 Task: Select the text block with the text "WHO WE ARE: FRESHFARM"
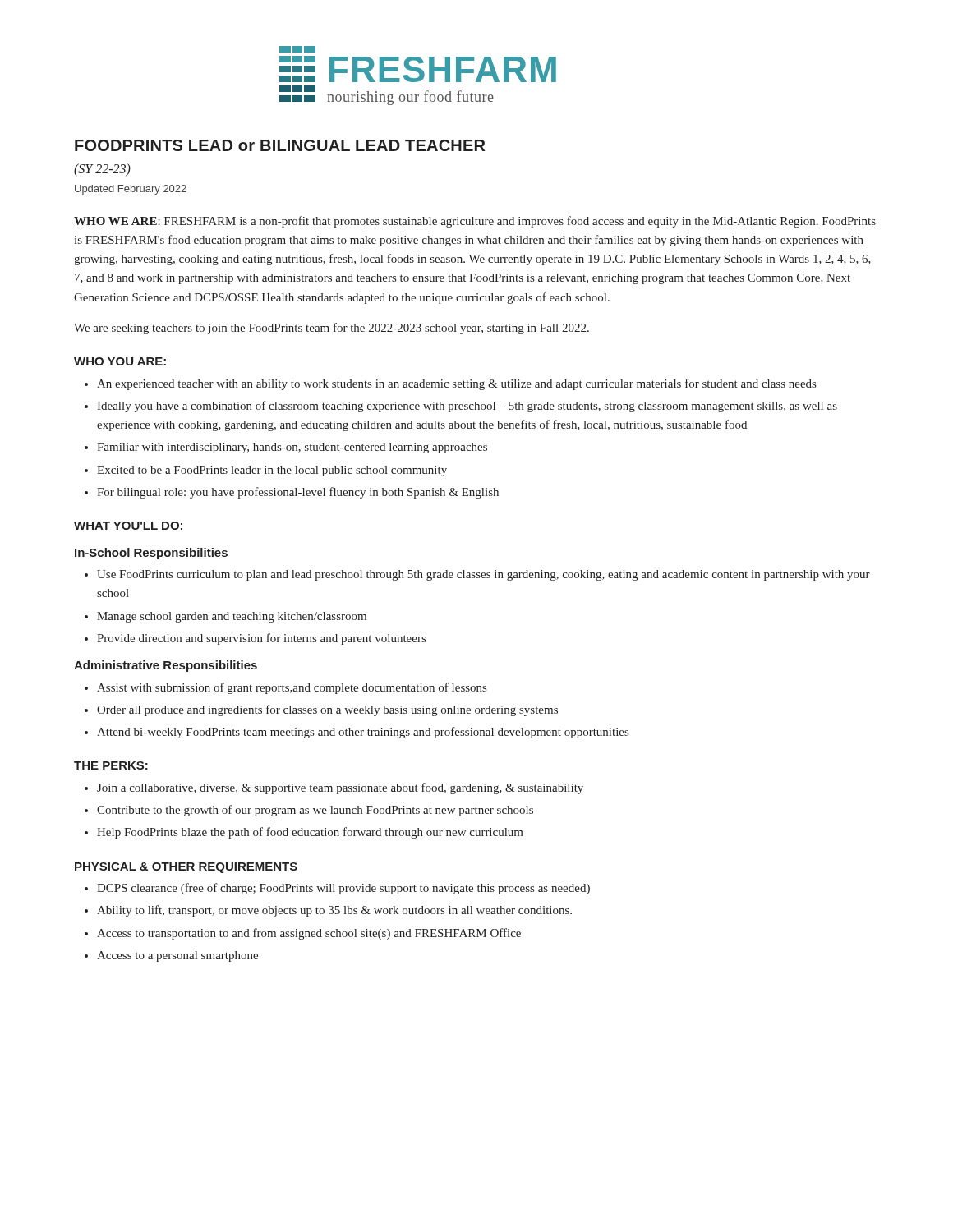pos(475,259)
